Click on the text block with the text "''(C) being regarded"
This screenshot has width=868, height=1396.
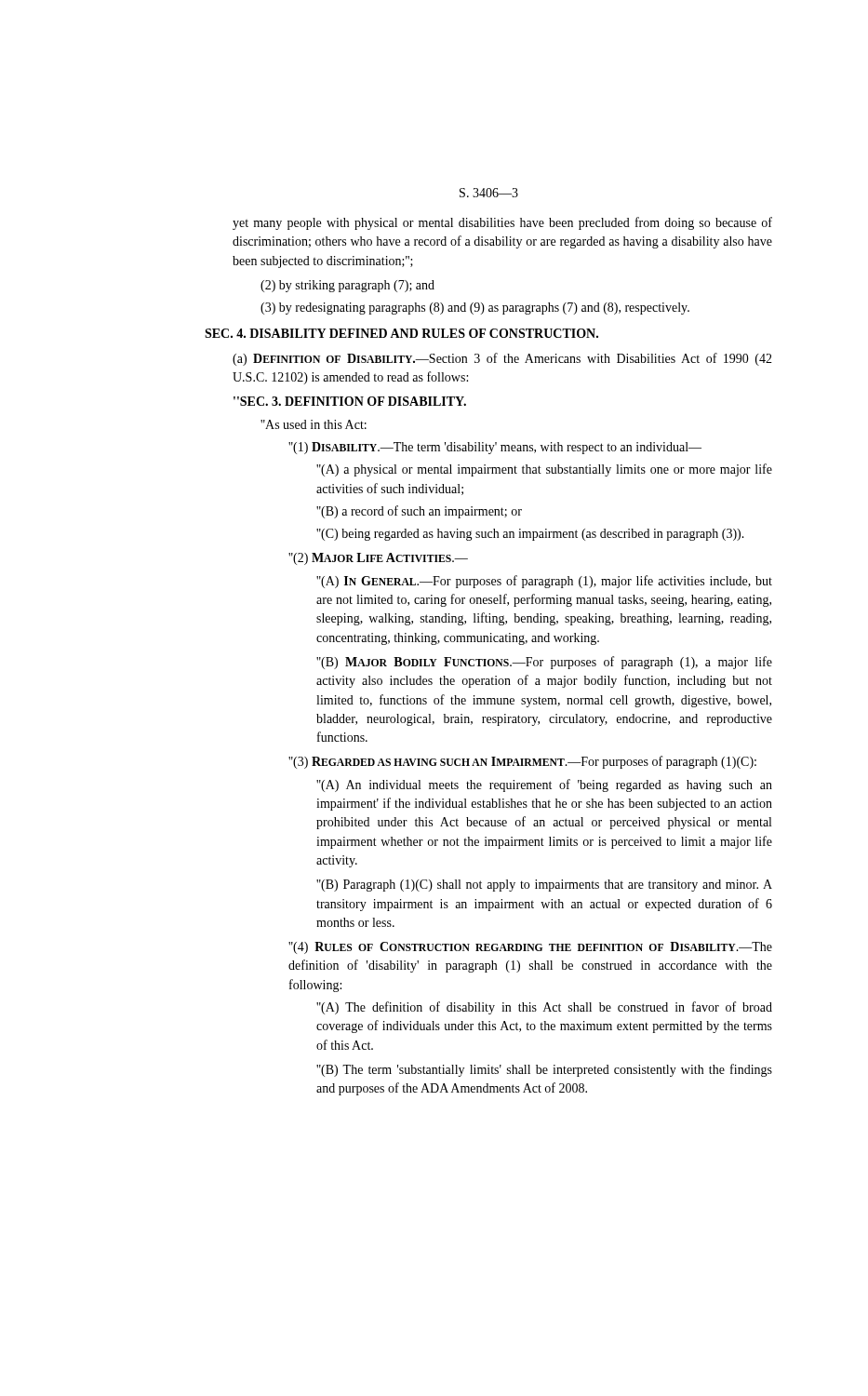(x=530, y=534)
